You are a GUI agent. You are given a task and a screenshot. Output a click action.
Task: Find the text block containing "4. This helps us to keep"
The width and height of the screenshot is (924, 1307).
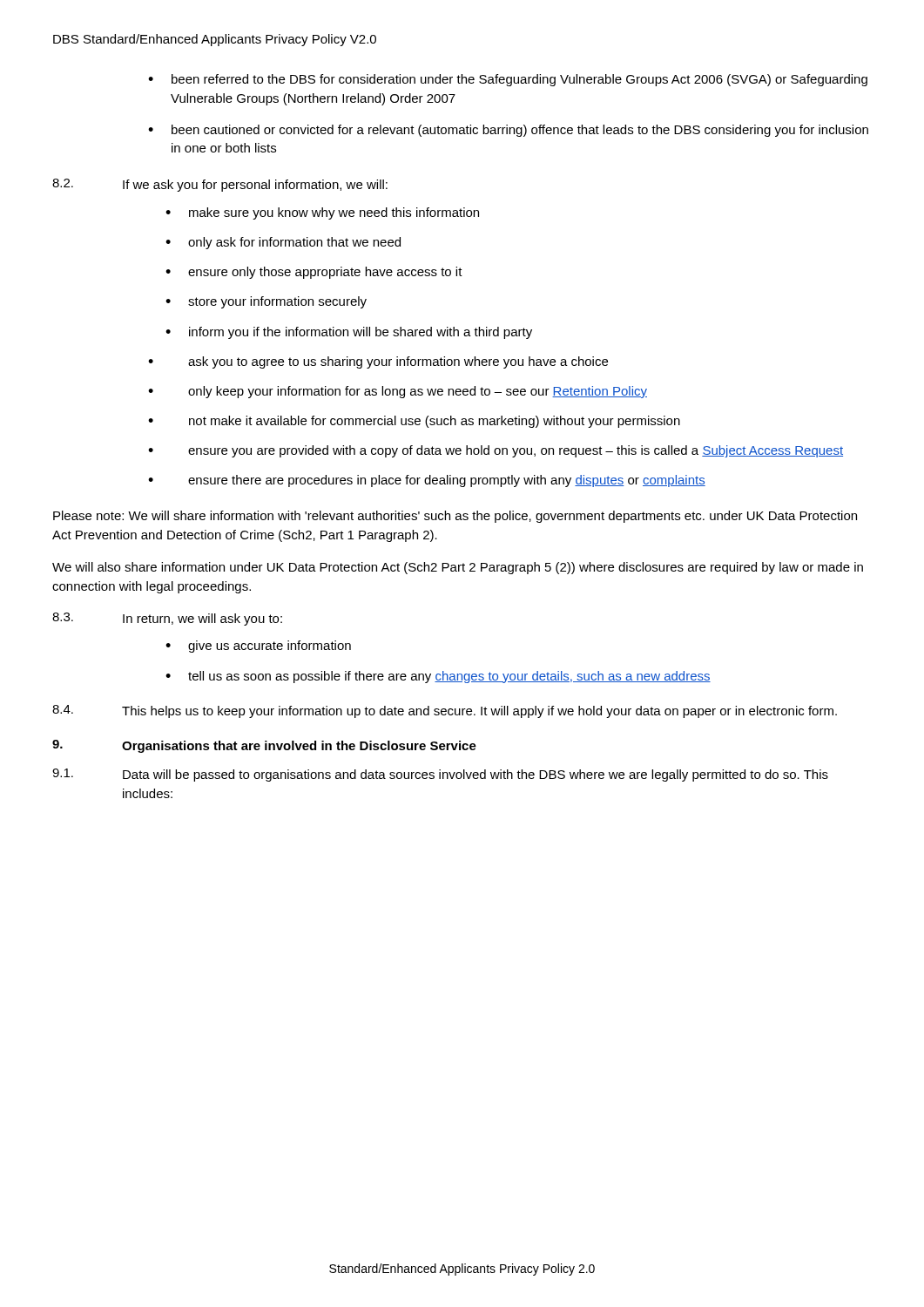(462, 711)
